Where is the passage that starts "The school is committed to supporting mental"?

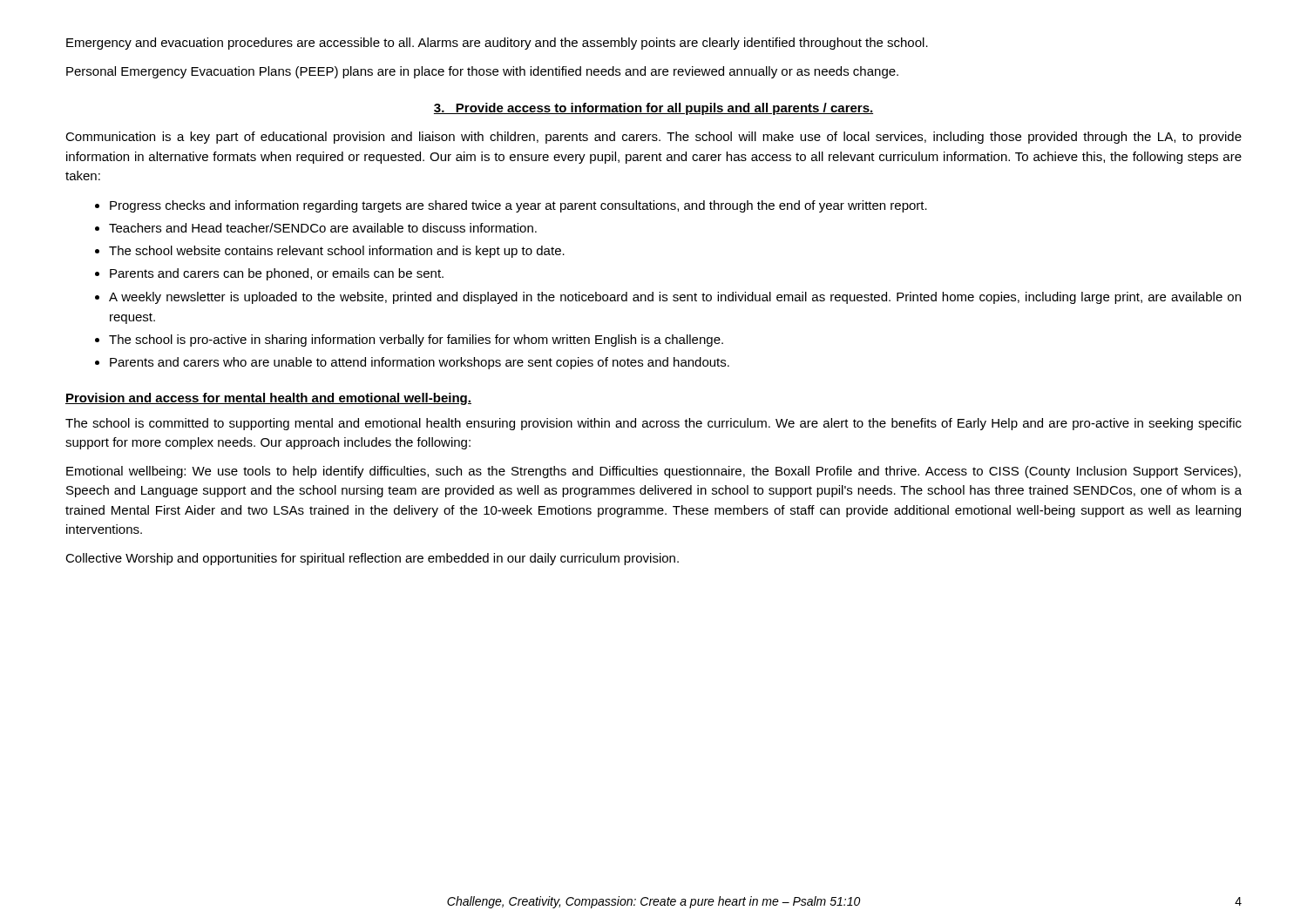coord(654,432)
